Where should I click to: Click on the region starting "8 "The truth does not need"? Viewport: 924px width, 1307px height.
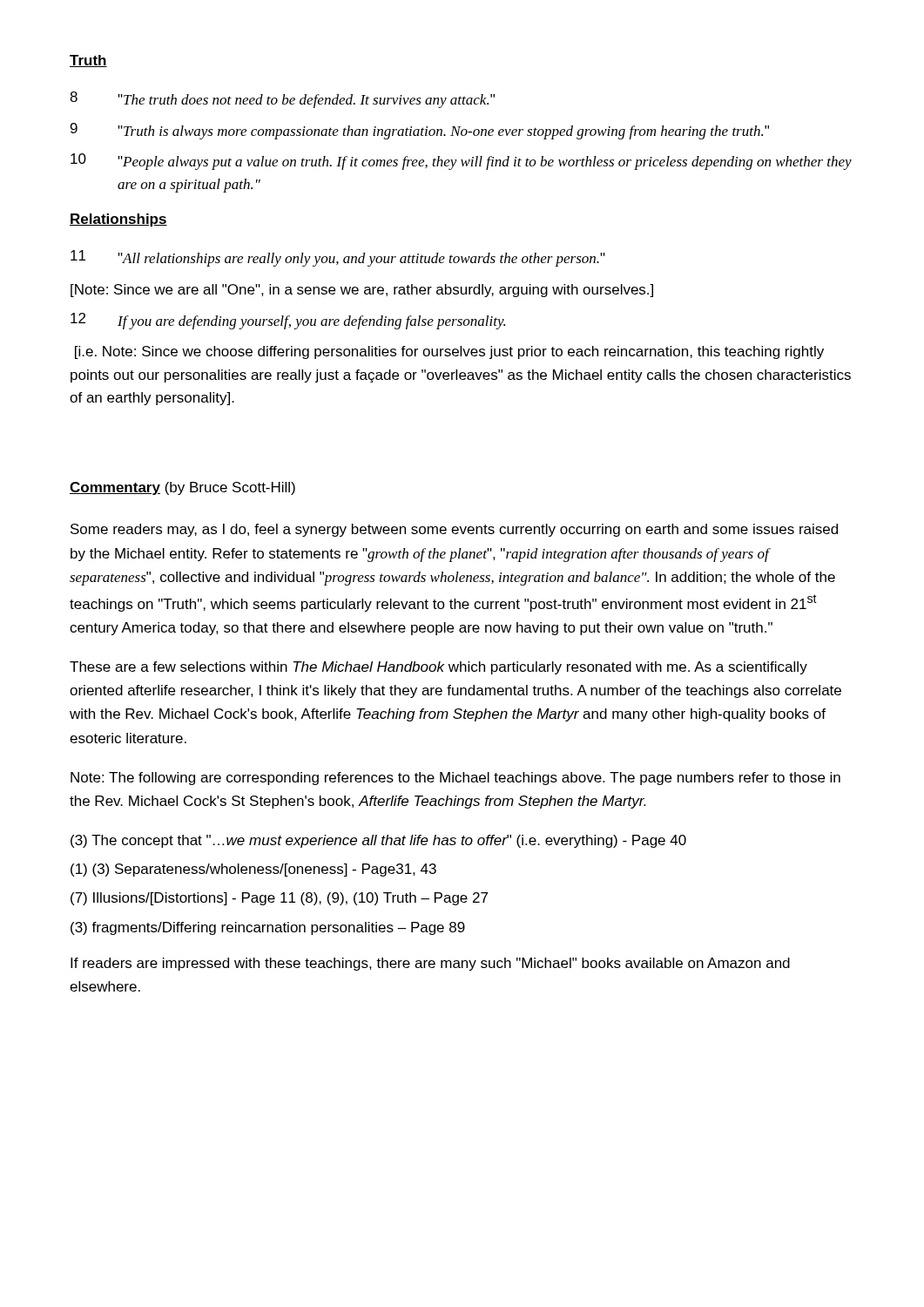(x=462, y=100)
